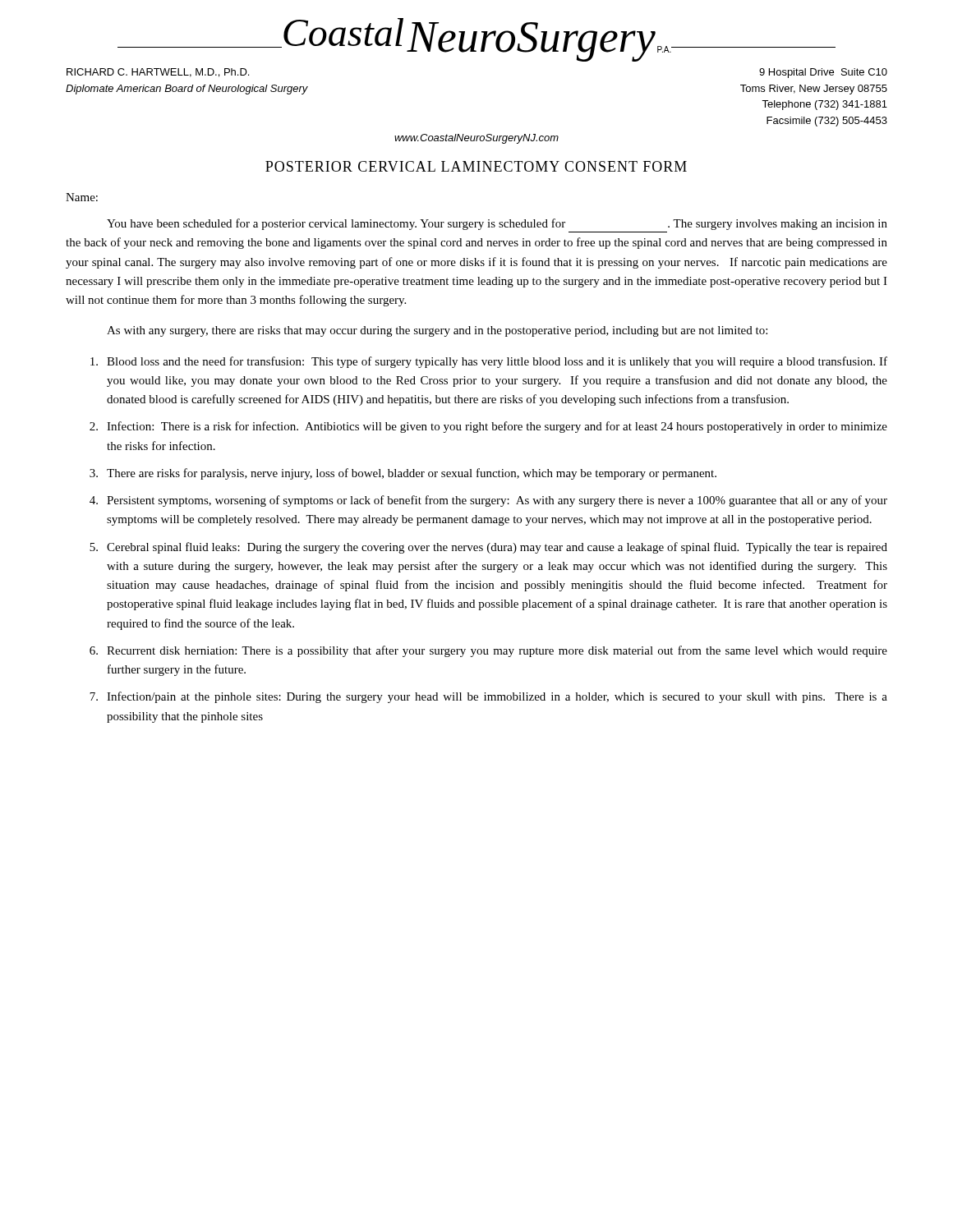Locate the block of text that opens with "You have been scheduled for"
The width and height of the screenshot is (953, 1232).
tap(476, 261)
